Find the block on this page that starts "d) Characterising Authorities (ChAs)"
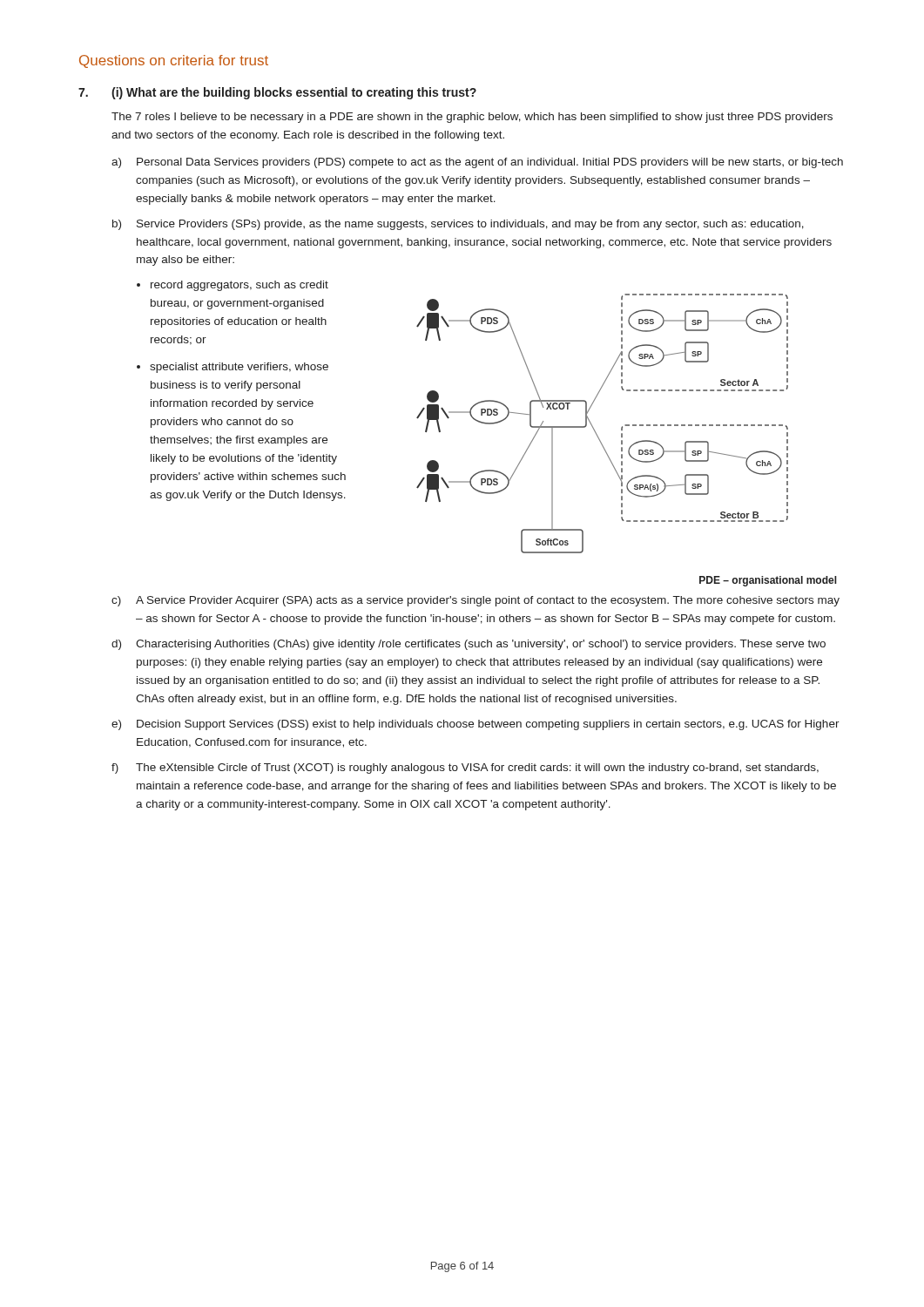Viewport: 924px width, 1307px height. tap(479, 672)
